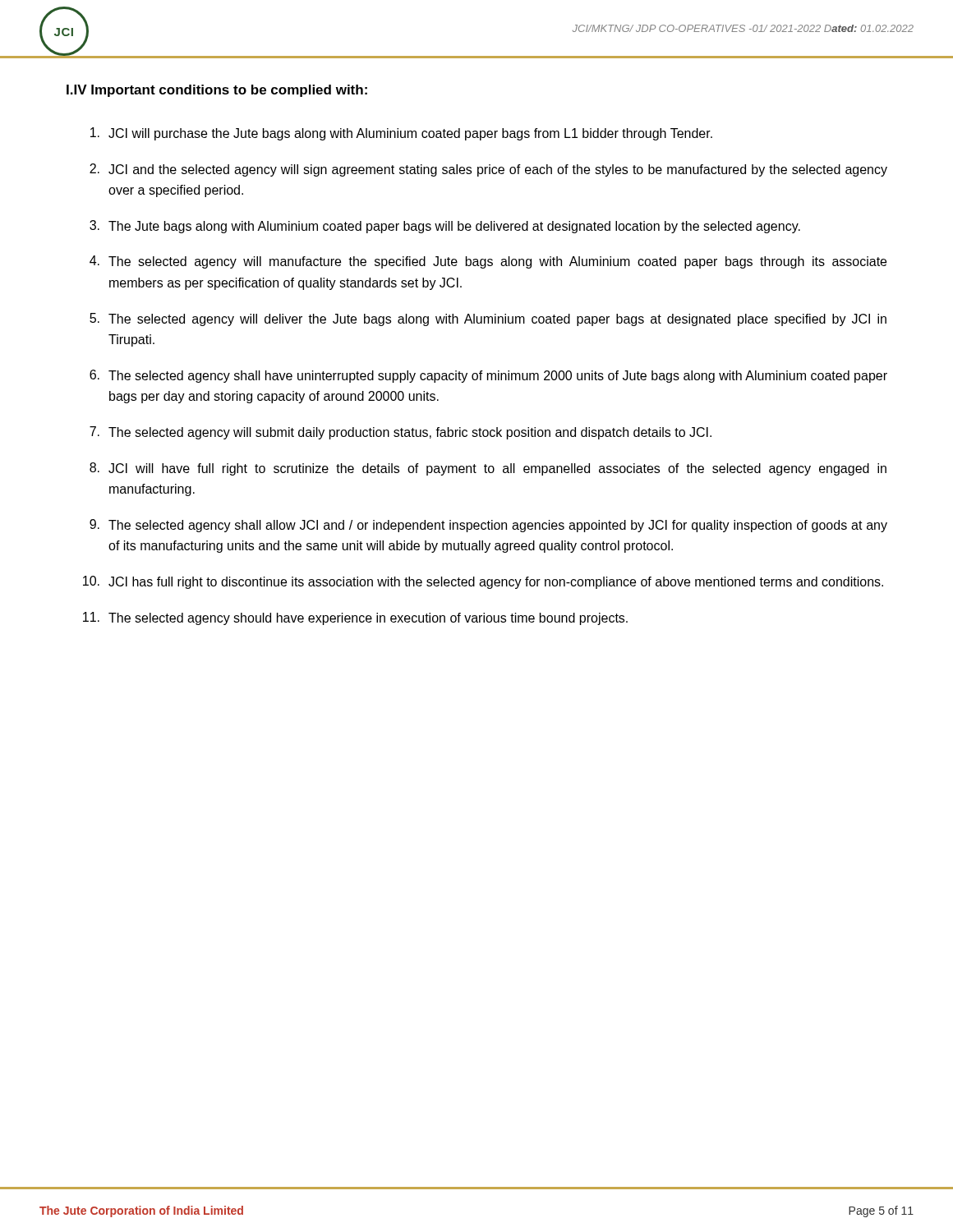Select the block starting "I.IV Important conditions"
Viewport: 953px width, 1232px height.
(217, 90)
